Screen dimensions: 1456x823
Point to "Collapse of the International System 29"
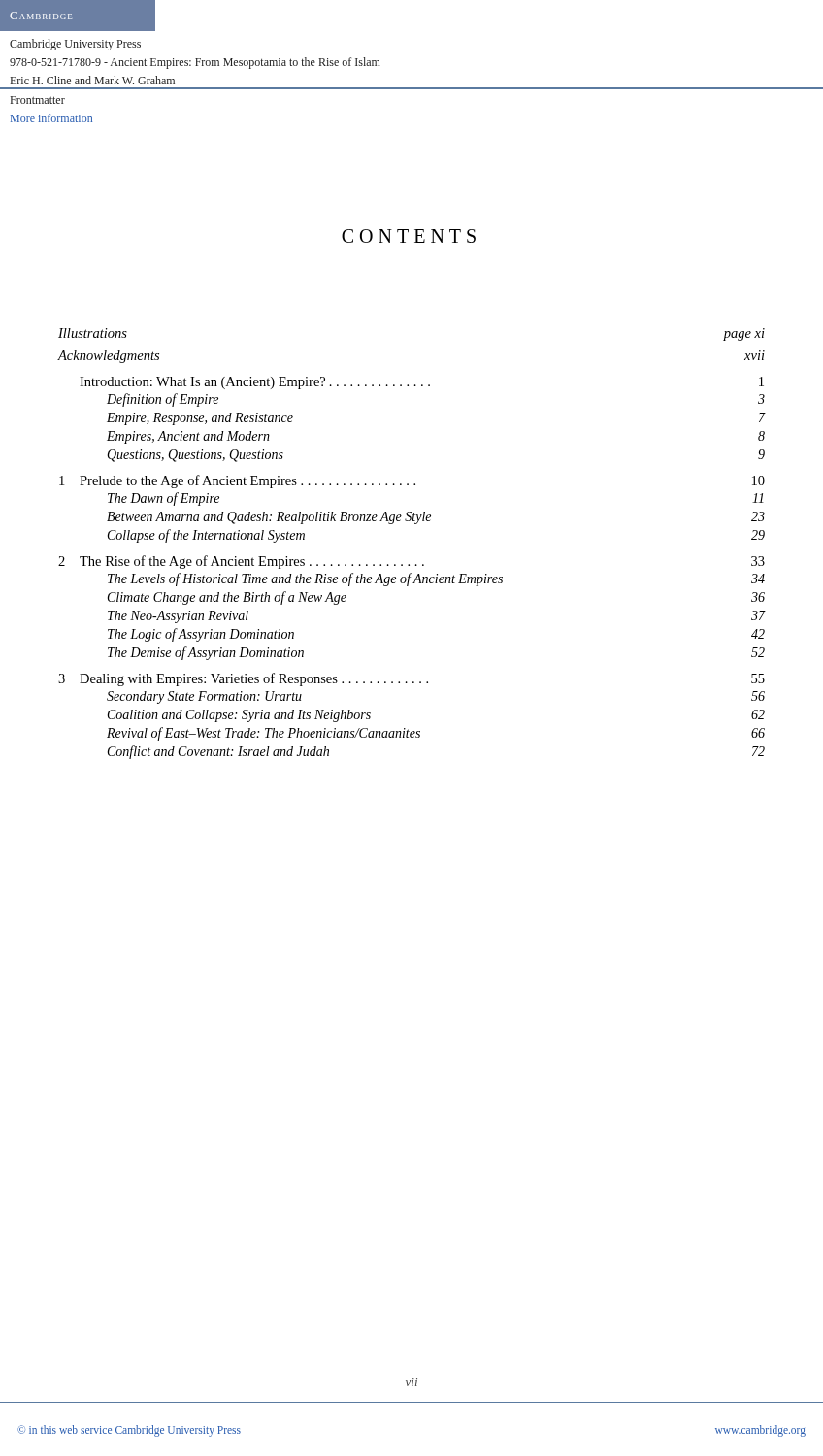click(208, 535)
